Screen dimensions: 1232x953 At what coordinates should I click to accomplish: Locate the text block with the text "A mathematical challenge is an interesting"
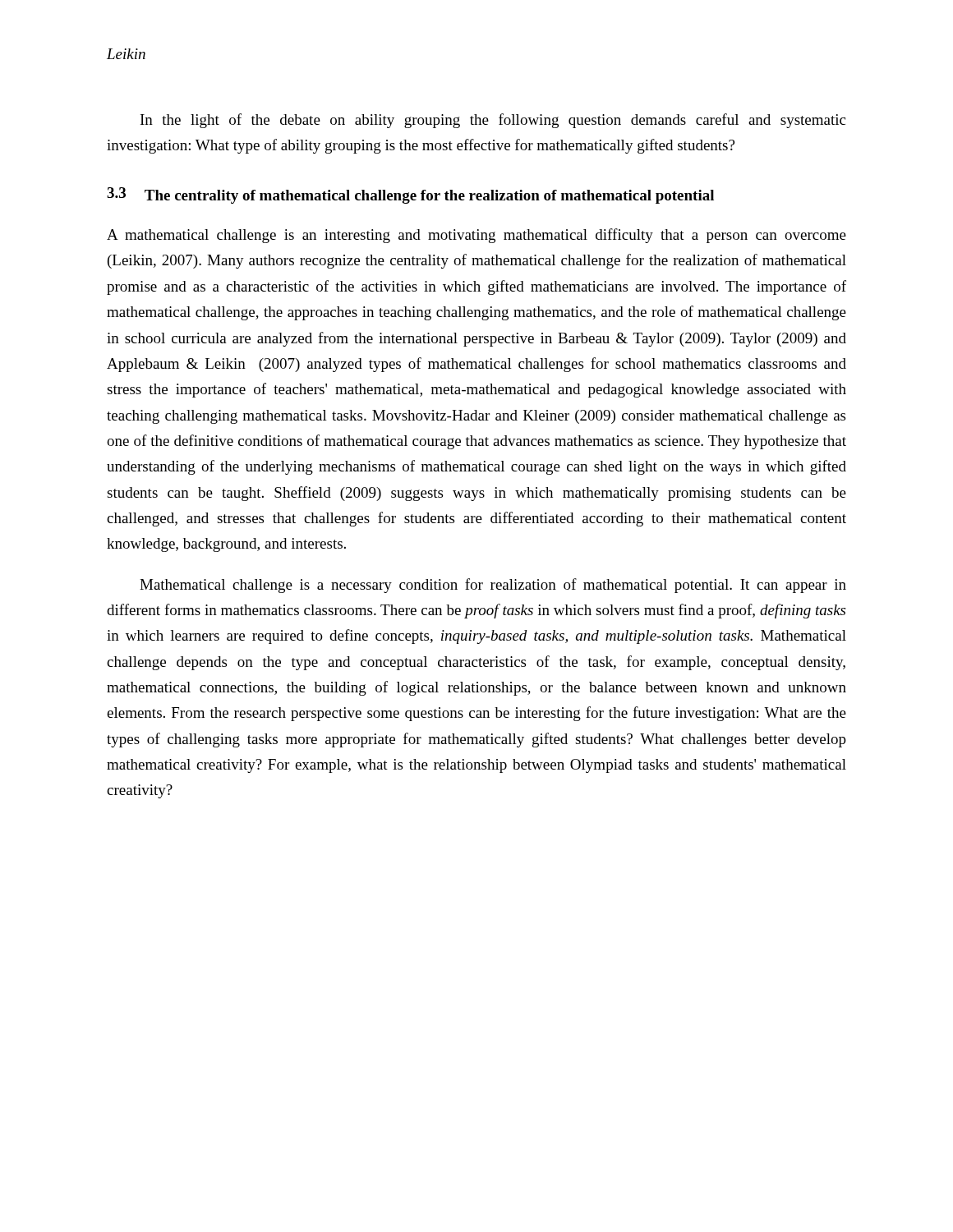[x=476, y=389]
